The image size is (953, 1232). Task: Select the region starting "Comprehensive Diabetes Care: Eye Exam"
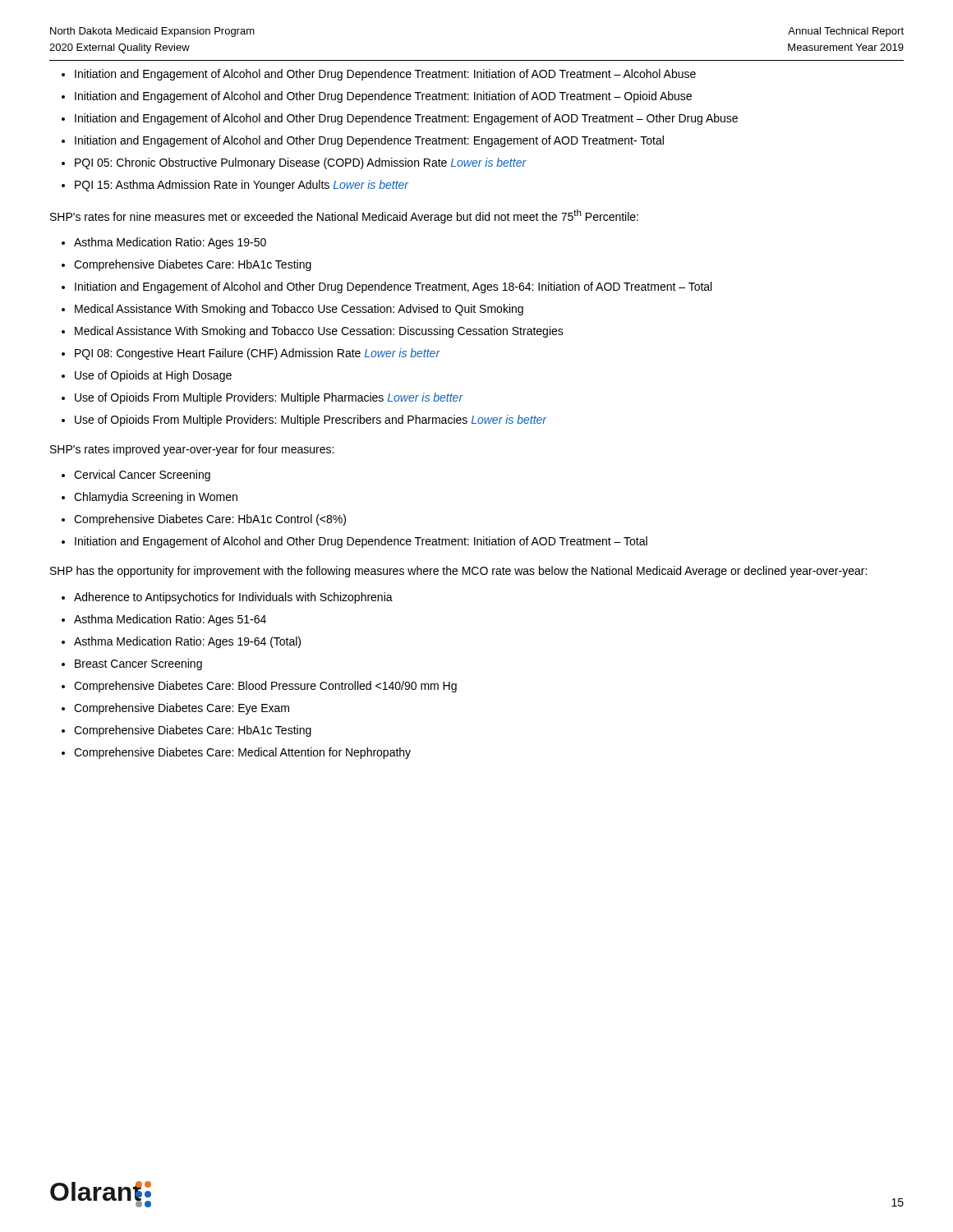pyautogui.click(x=182, y=708)
